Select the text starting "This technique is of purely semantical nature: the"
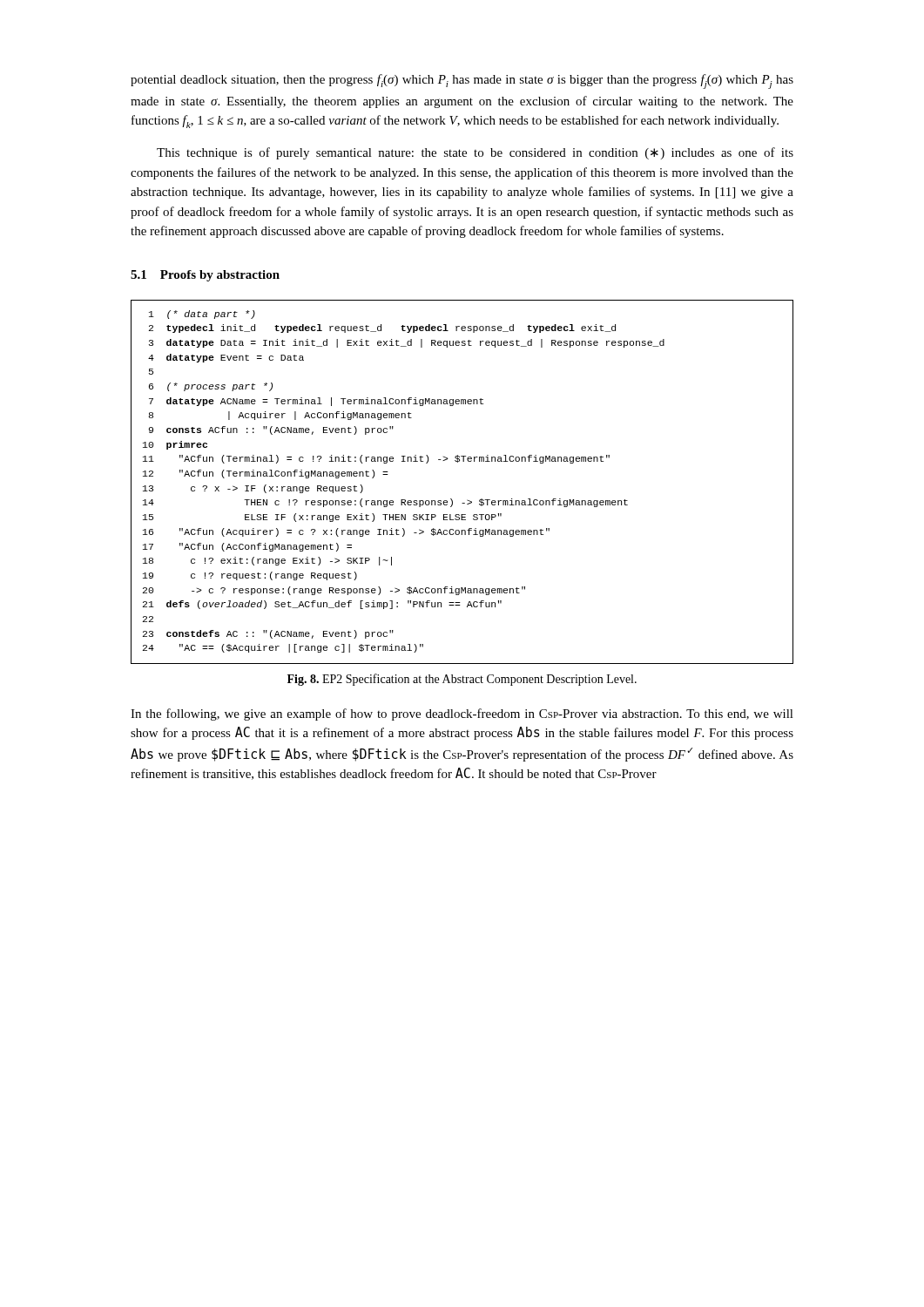 [462, 192]
